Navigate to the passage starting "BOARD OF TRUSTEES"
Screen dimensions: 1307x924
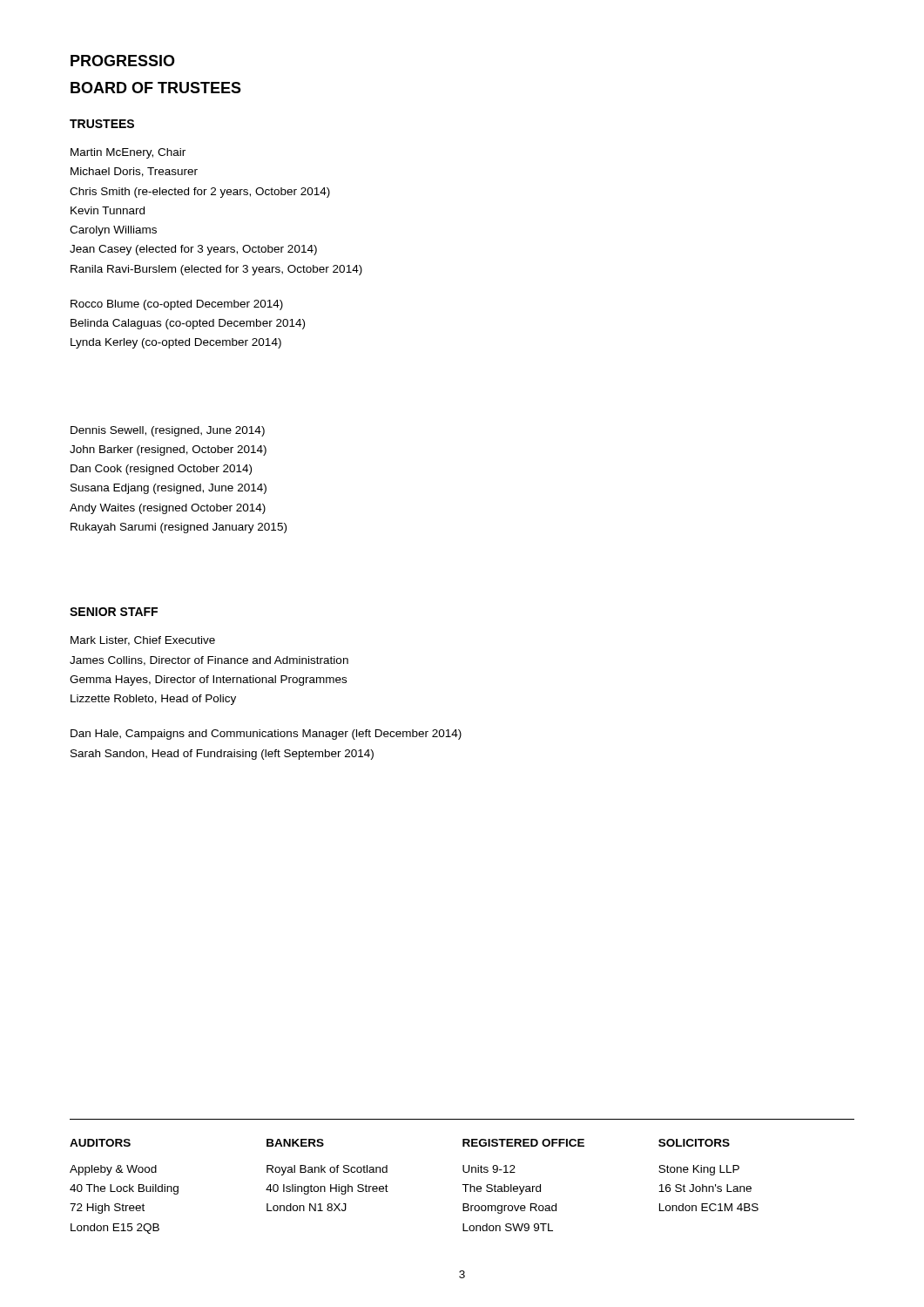coord(155,88)
